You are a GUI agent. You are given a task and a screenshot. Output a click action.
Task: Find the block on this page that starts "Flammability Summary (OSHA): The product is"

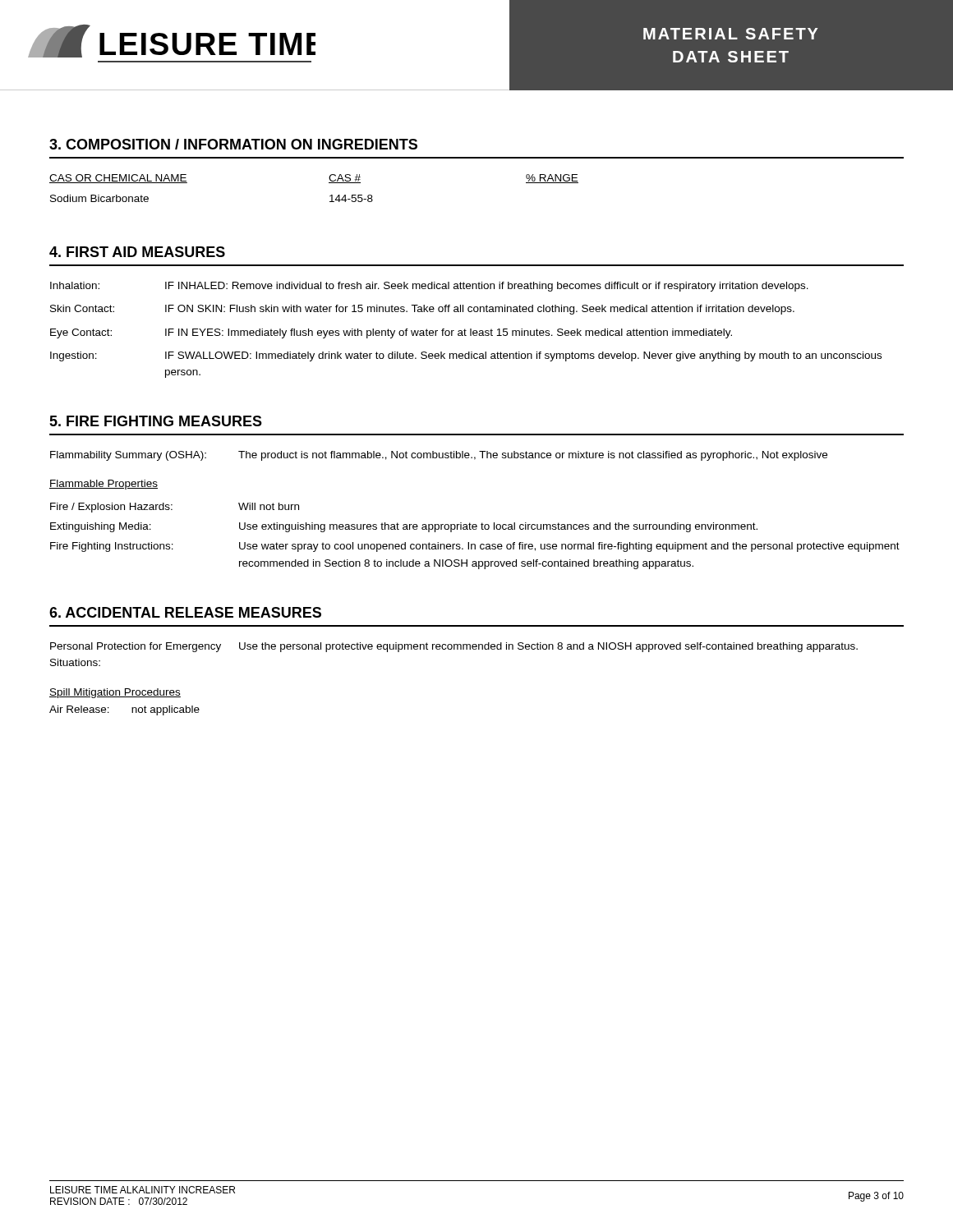476,455
